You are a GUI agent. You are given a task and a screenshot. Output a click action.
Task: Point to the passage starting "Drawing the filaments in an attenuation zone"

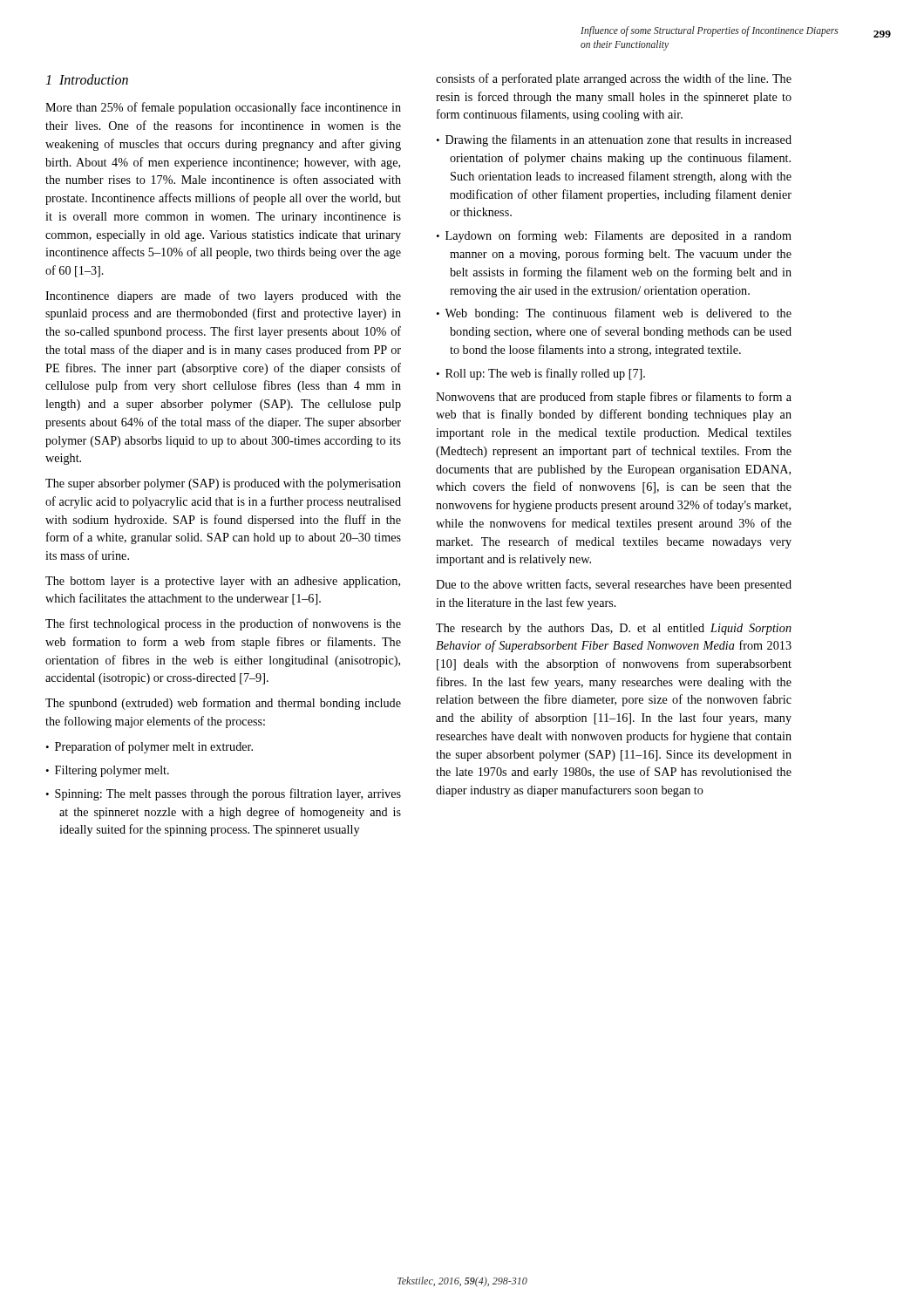click(x=614, y=176)
